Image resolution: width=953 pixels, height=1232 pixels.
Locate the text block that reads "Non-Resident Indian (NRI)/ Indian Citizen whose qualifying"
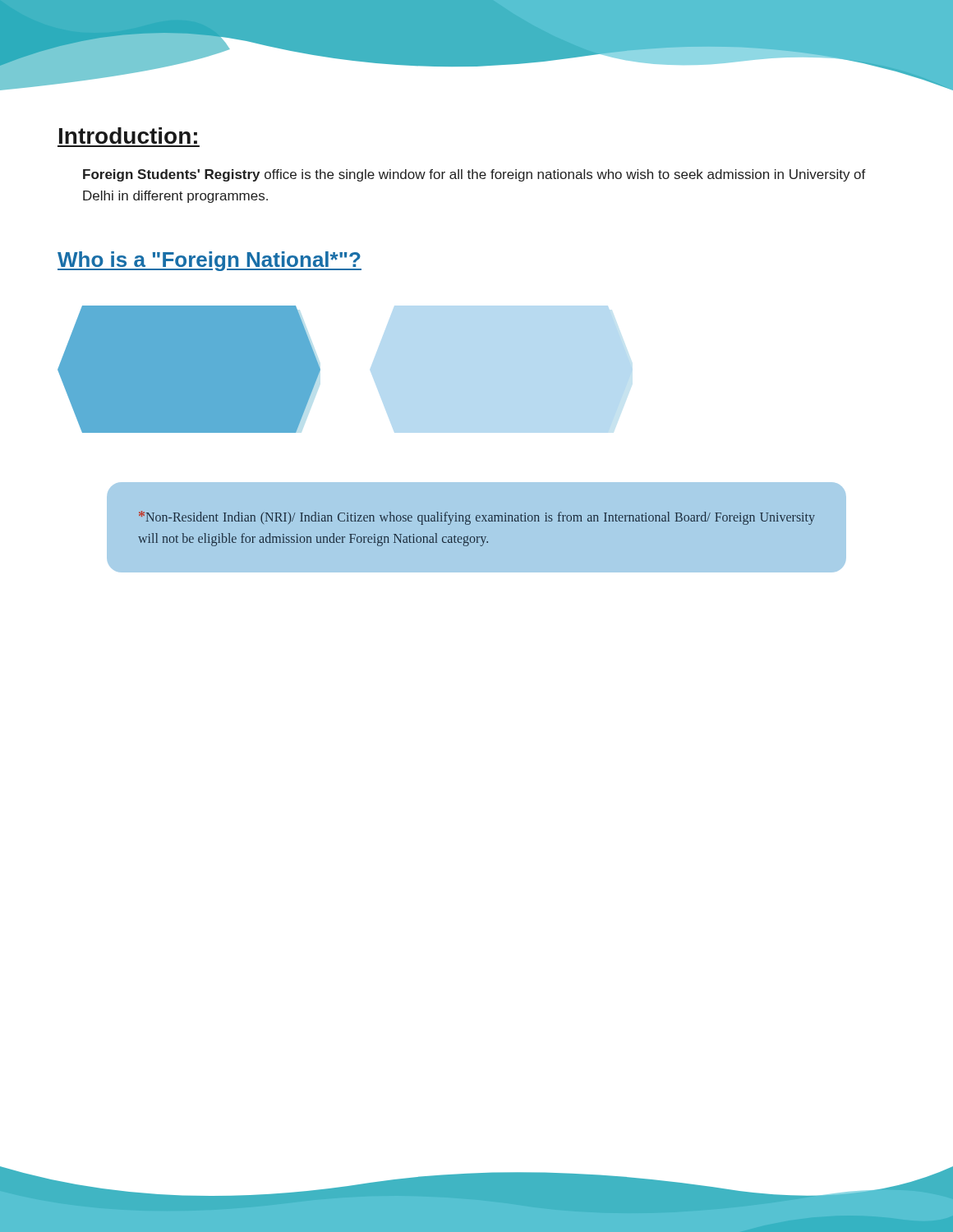click(476, 527)
